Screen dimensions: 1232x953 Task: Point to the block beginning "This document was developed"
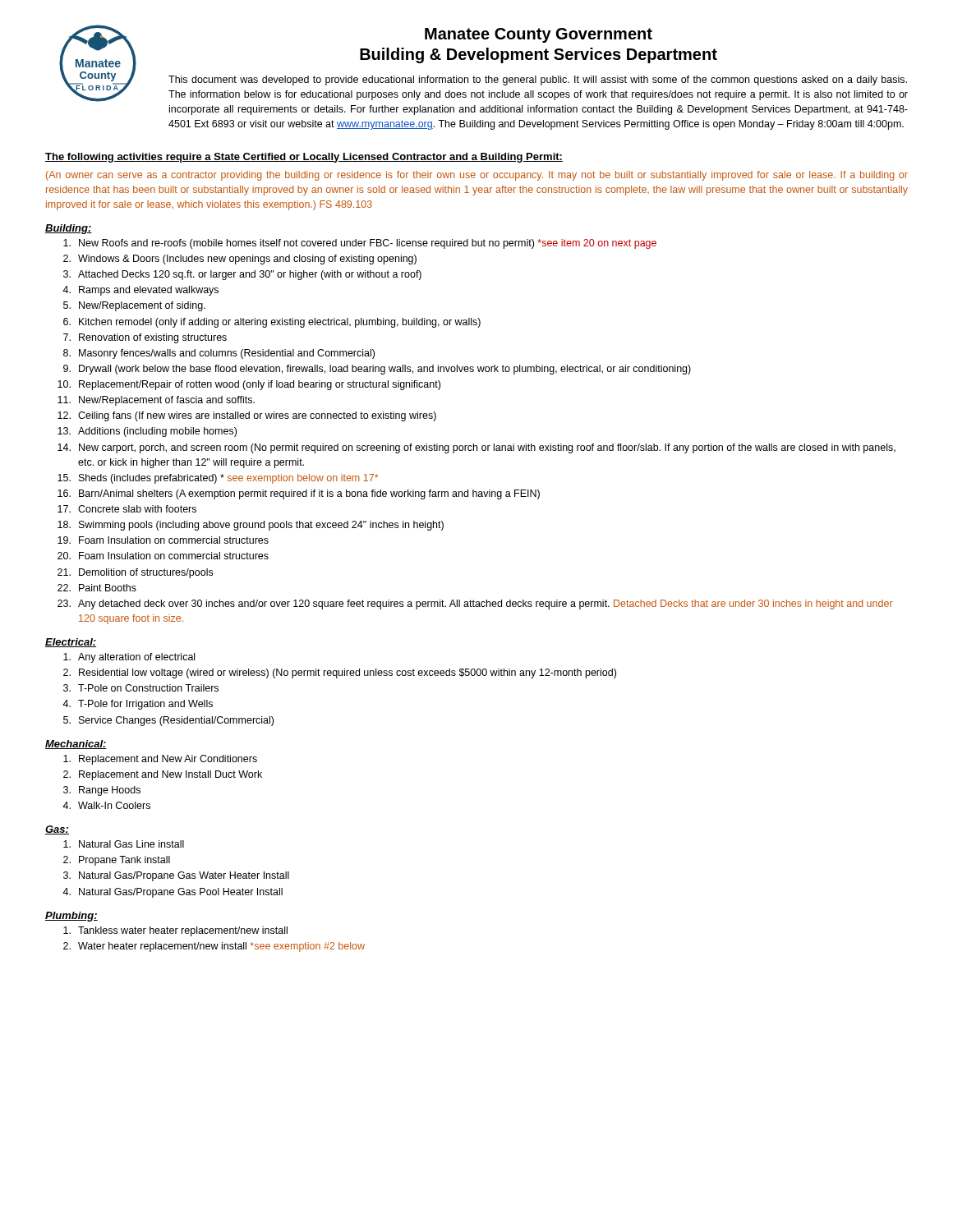tap(538, 102)
